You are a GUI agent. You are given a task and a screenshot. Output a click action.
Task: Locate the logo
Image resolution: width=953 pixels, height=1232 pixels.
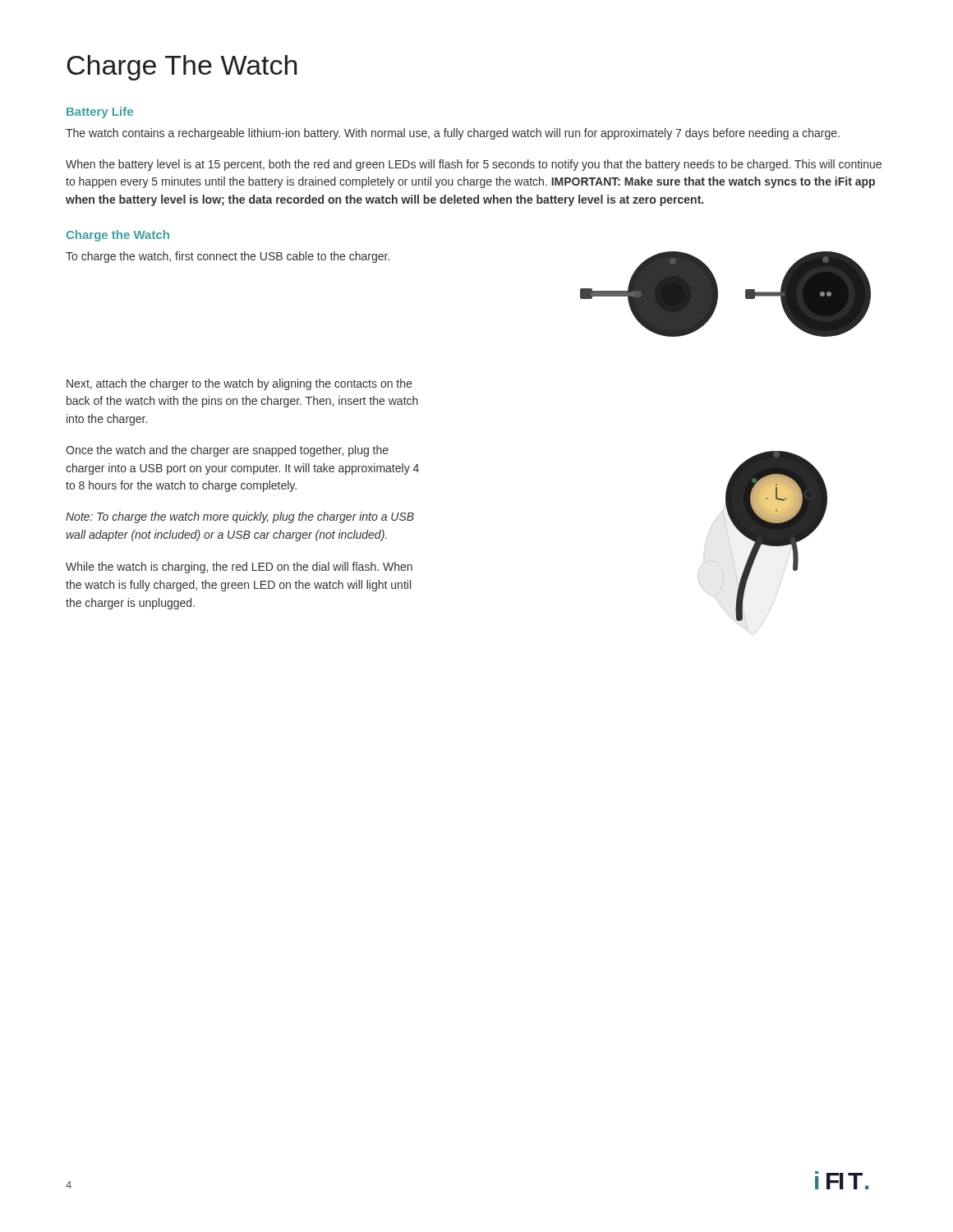[x=850, y=1182]
